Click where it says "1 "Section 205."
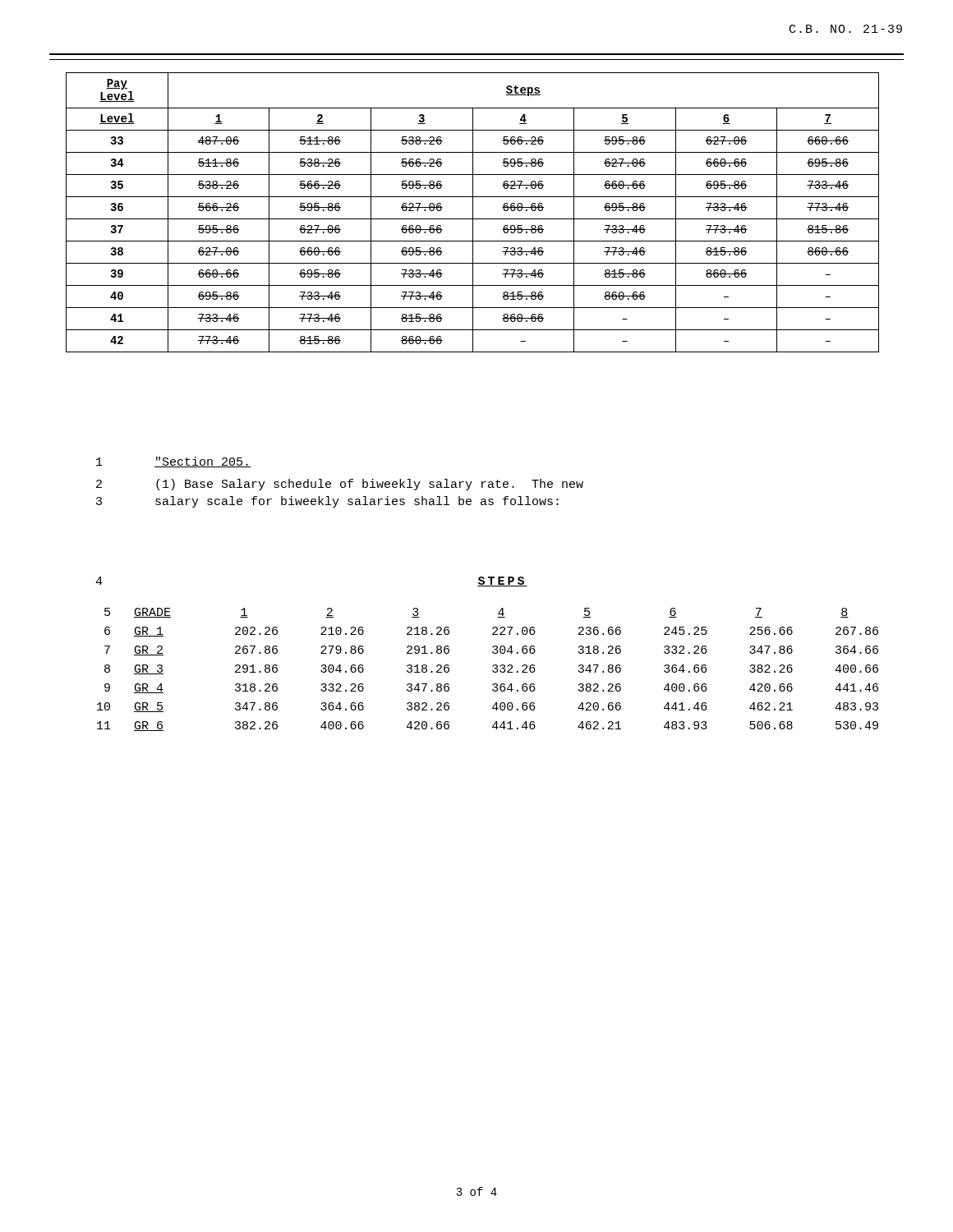 point(158,463)
